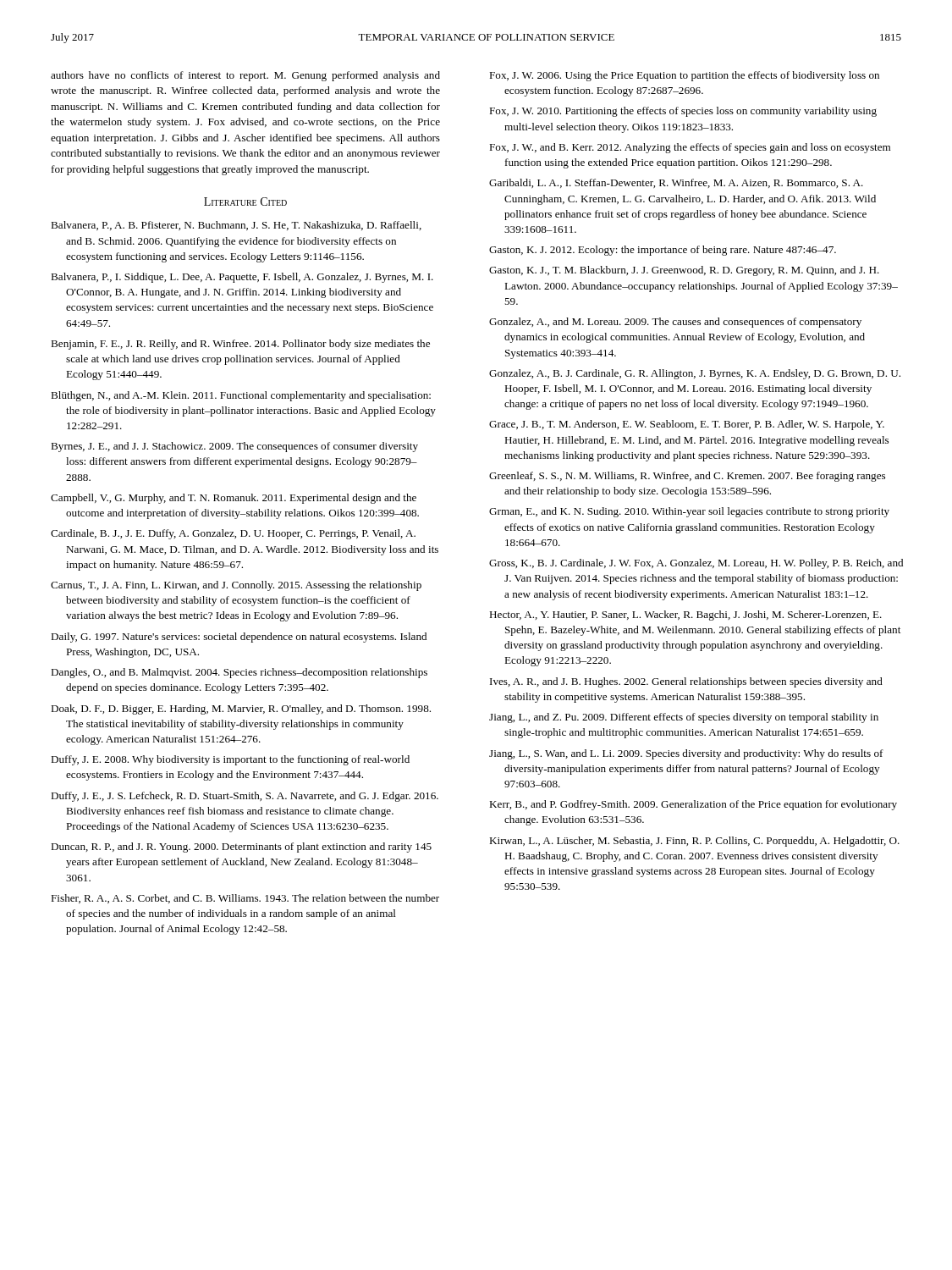The height and width of the screenshot is (1270, 952).
Task: Click the passage that begins "Daily, G. 1997. Nature's"
Action: click(x=245, y=644)
